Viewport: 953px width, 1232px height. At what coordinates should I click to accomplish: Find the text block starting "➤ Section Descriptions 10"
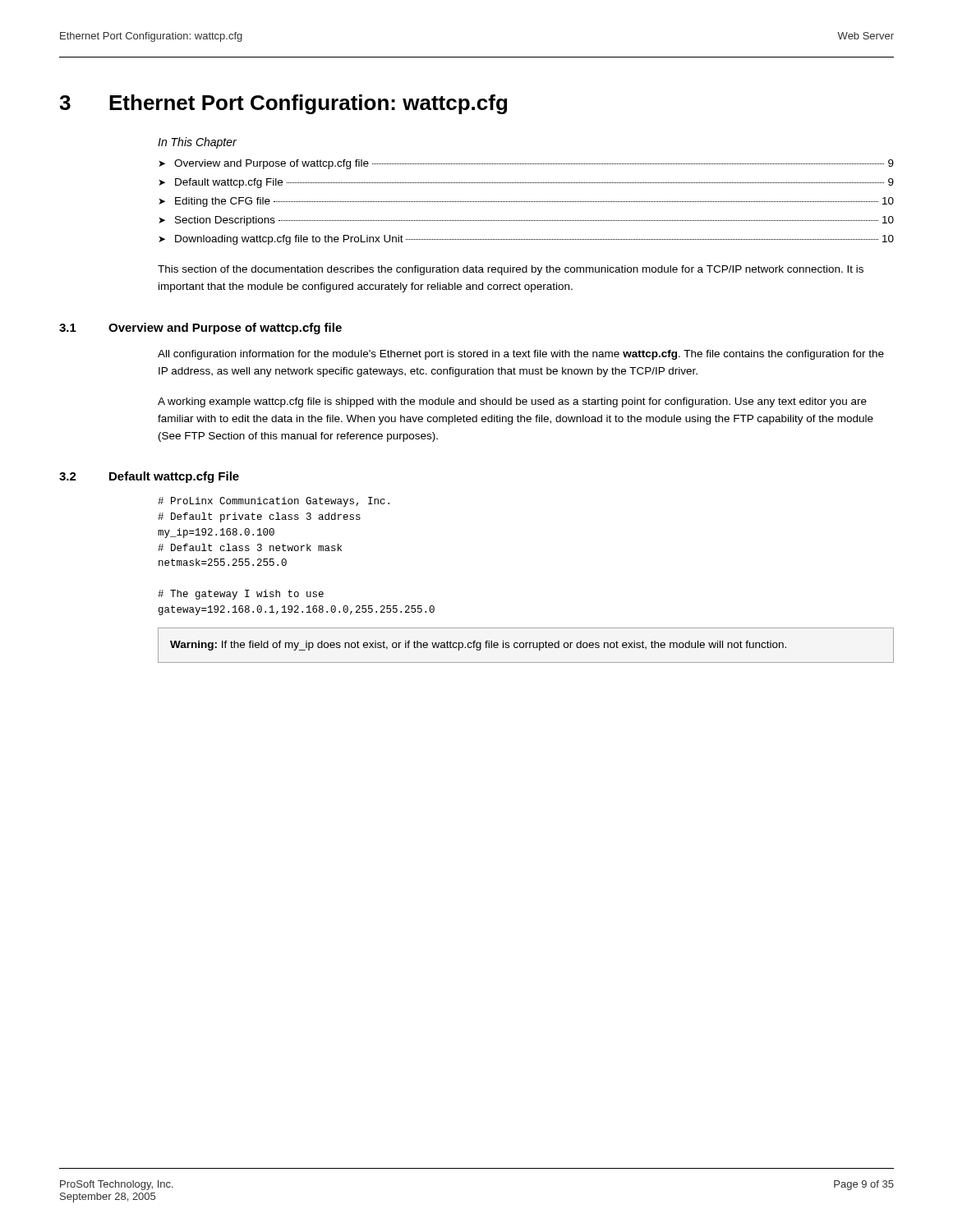(x=526, y=220)
